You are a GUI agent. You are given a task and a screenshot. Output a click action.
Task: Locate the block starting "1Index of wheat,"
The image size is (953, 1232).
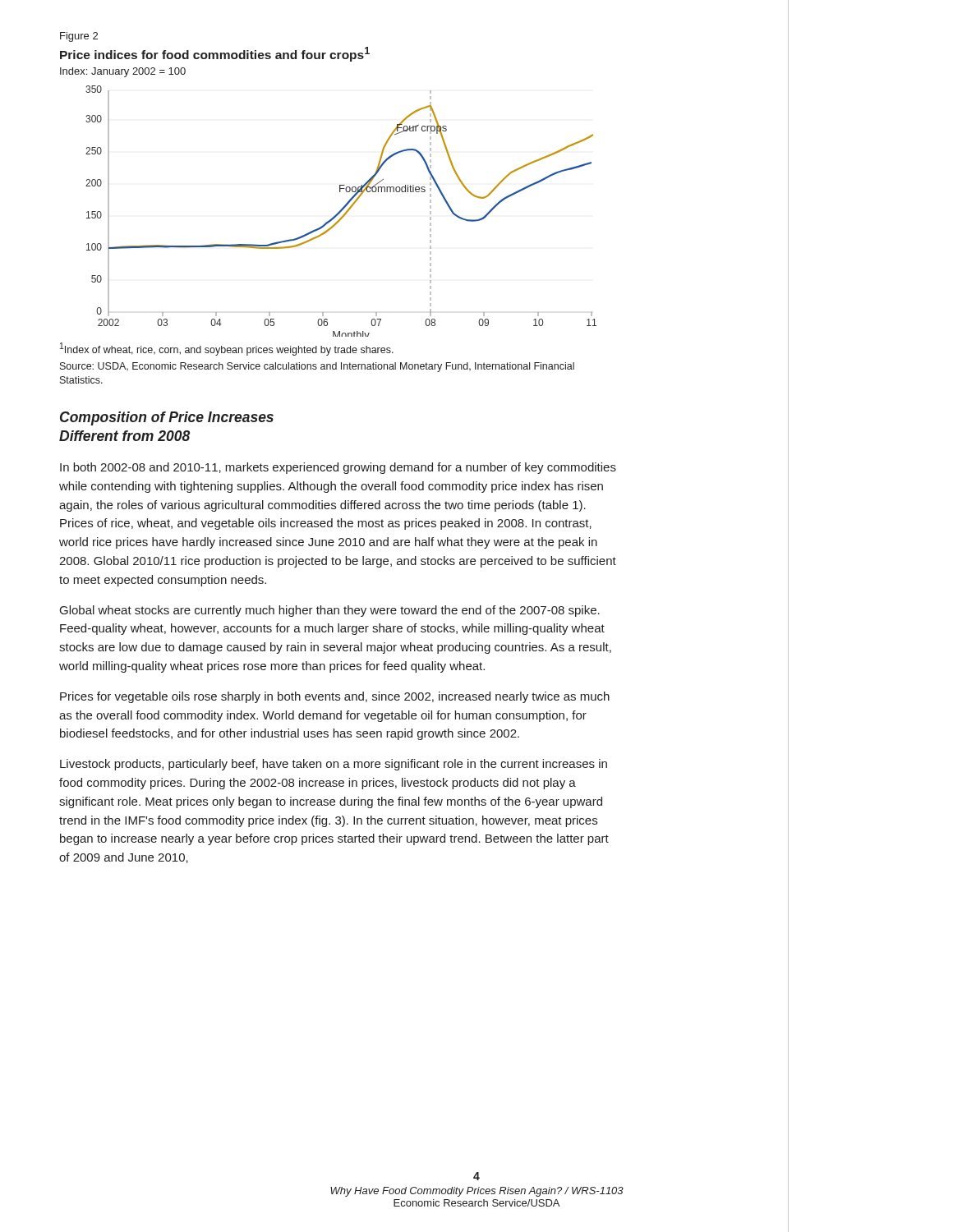(227, 349)
